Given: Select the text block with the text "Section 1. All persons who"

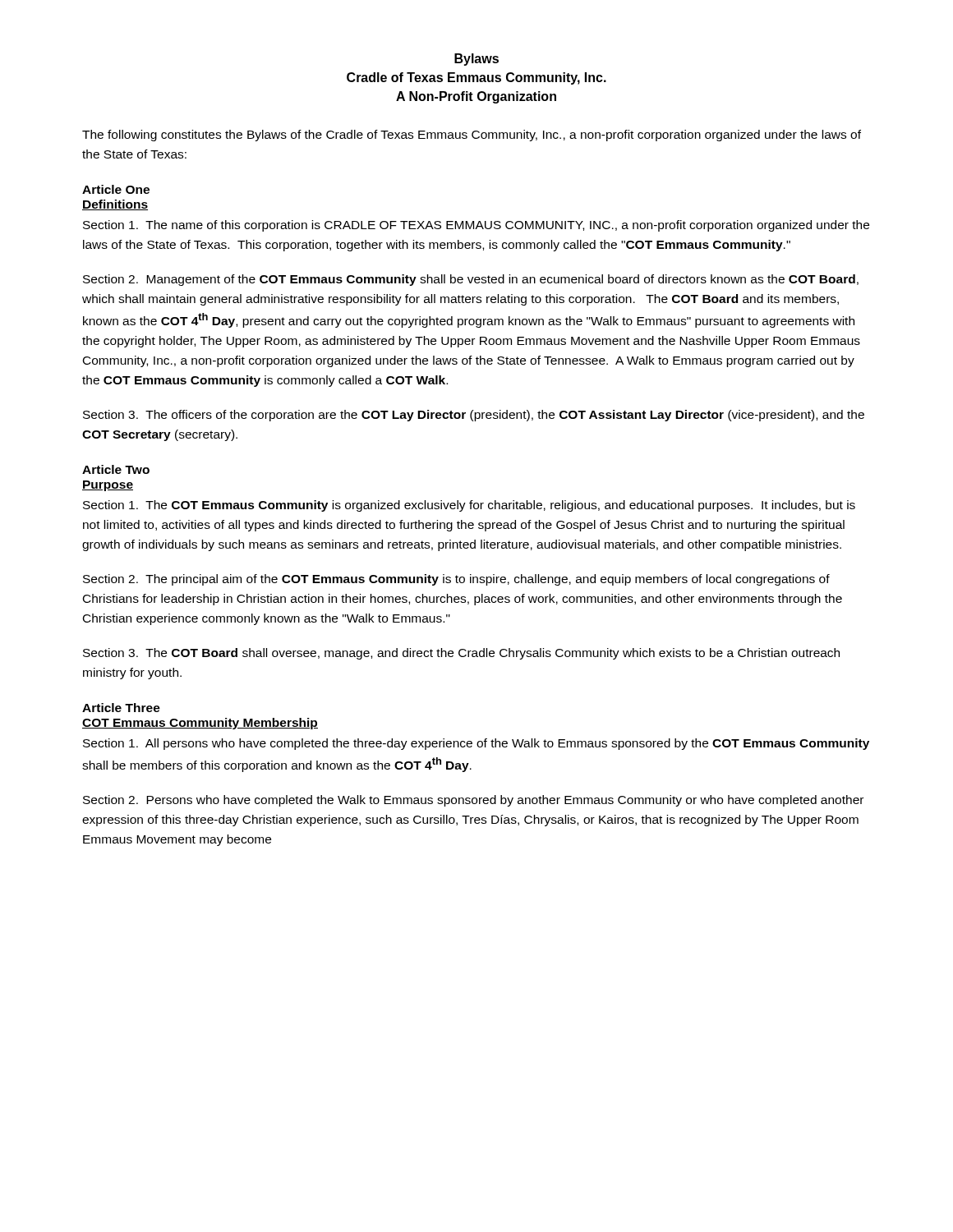Looking at the screenshot, I should [x=476, y=754].
